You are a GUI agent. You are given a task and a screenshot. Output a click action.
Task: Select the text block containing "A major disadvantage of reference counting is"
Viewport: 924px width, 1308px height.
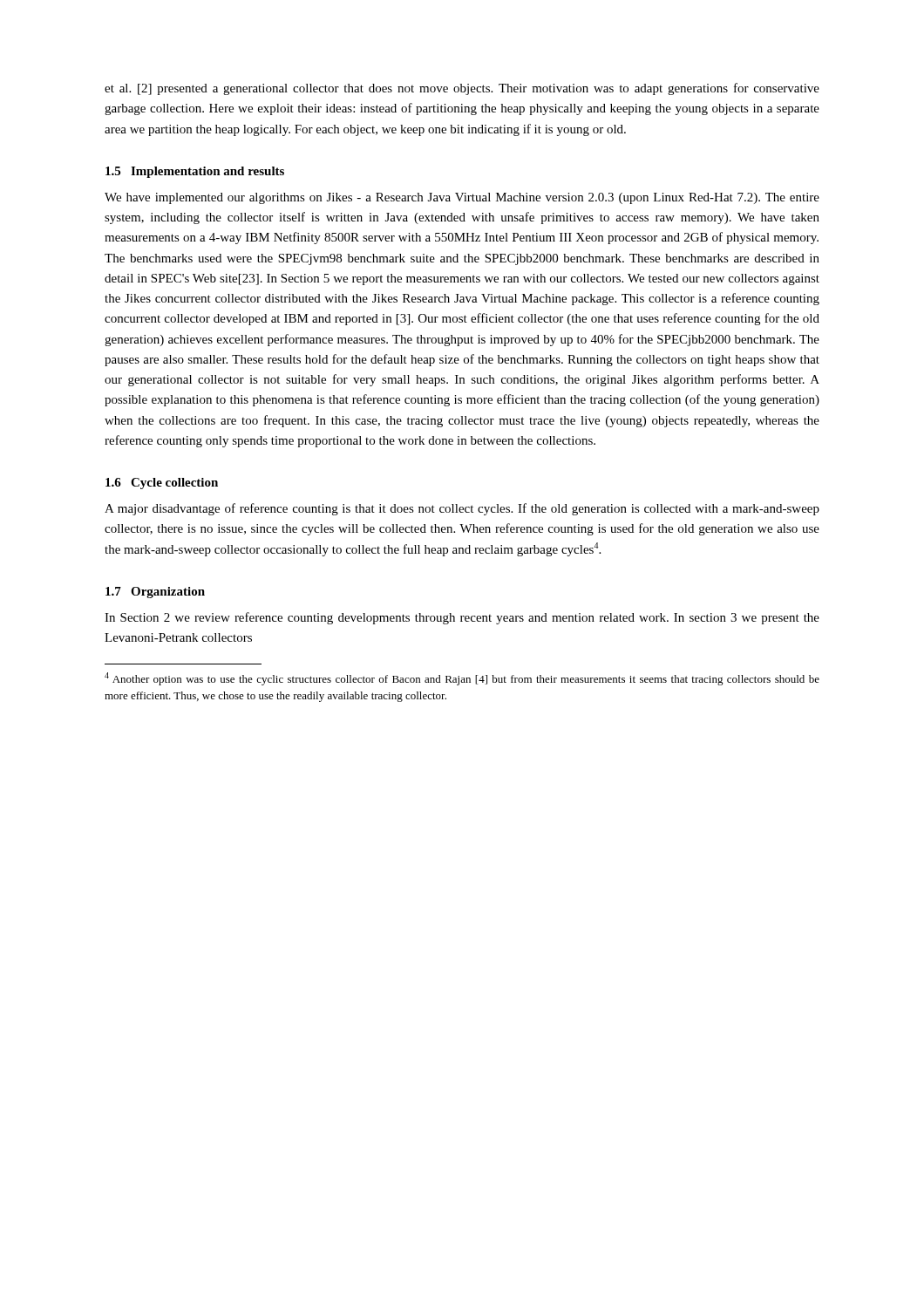[462, 529]
